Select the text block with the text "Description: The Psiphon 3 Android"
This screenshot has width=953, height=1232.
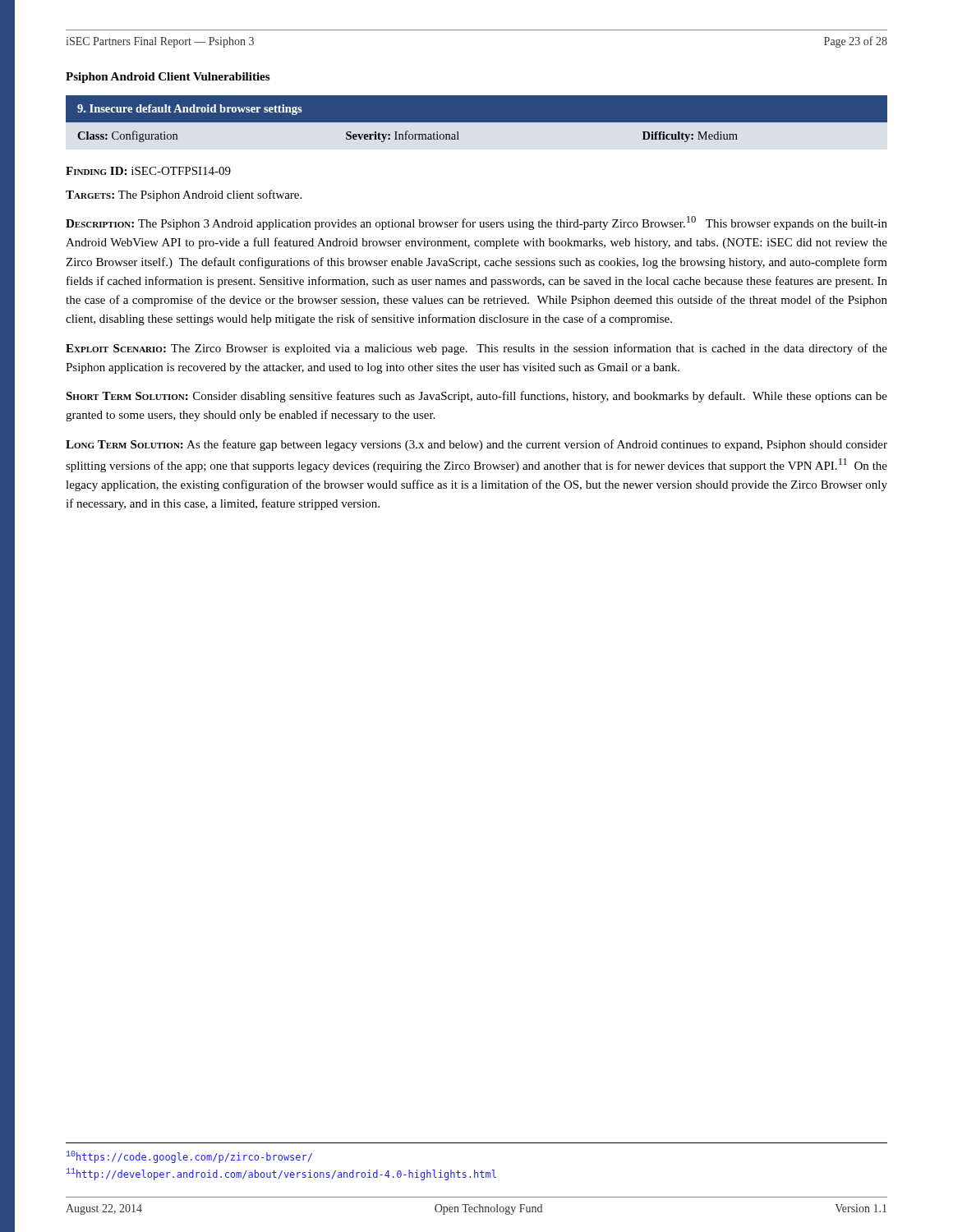[476, 270]
